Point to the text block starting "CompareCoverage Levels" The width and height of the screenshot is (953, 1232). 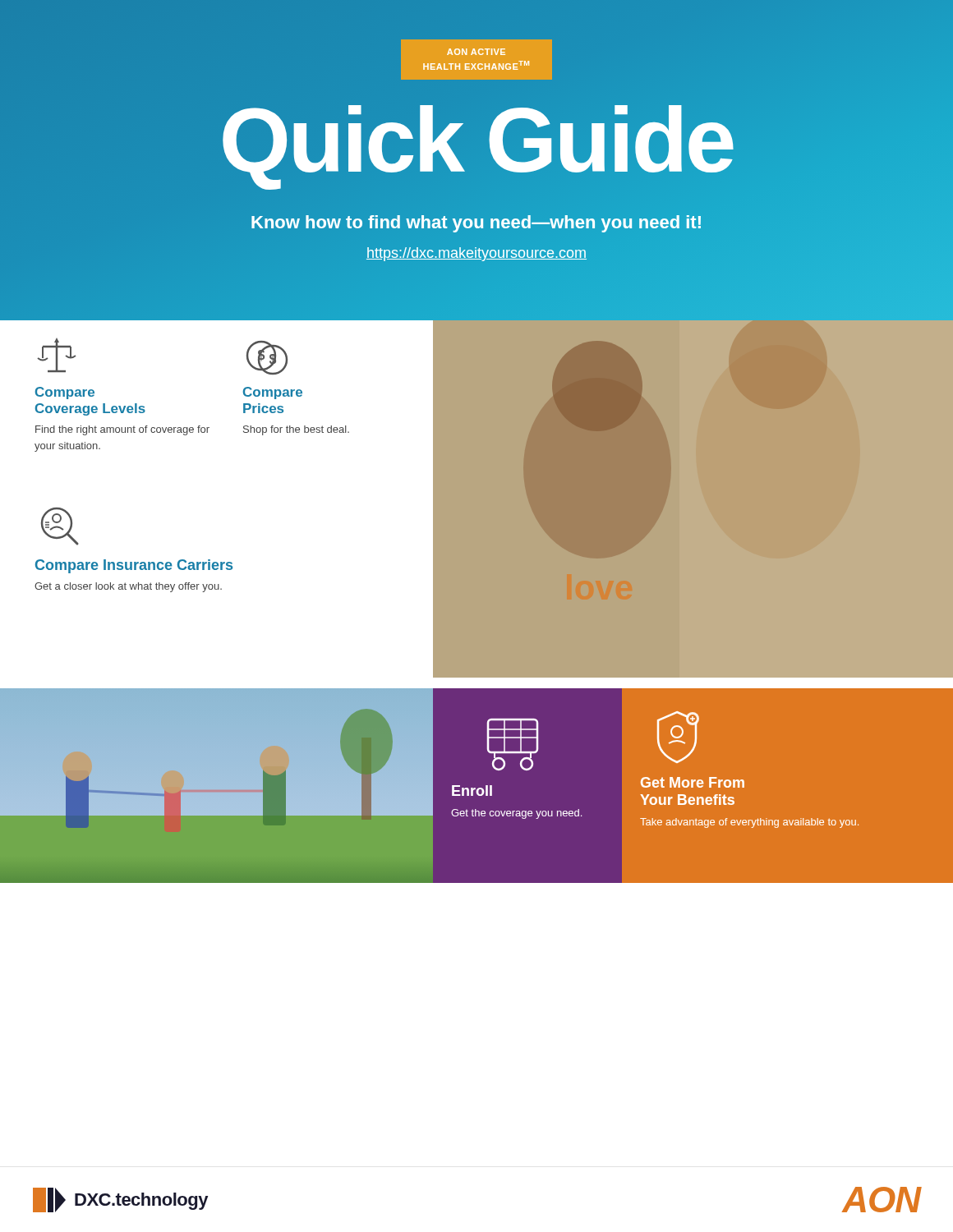(x=90, y=400)
